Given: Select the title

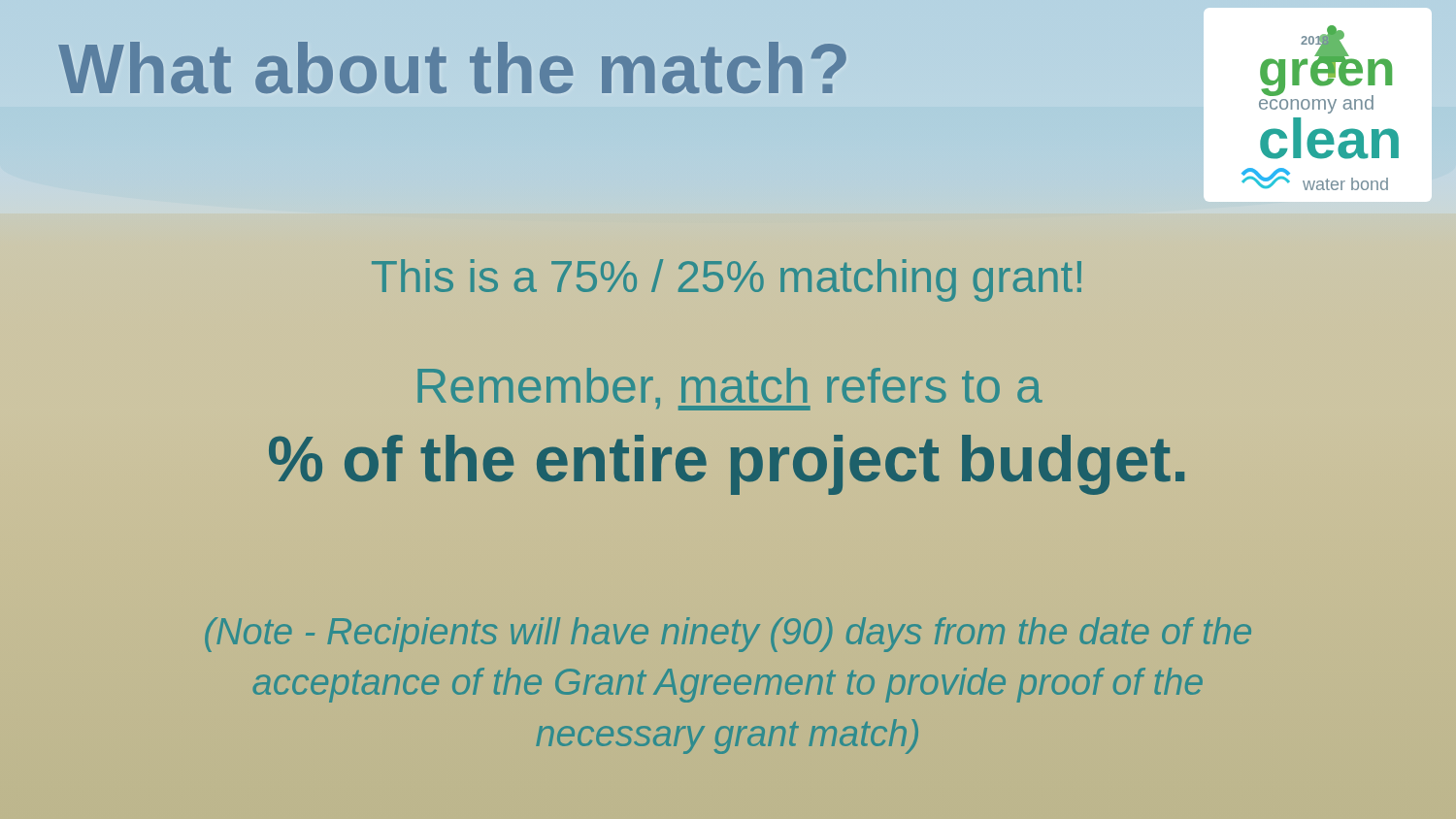Looking at the screenshot, I should pos(455,69).
